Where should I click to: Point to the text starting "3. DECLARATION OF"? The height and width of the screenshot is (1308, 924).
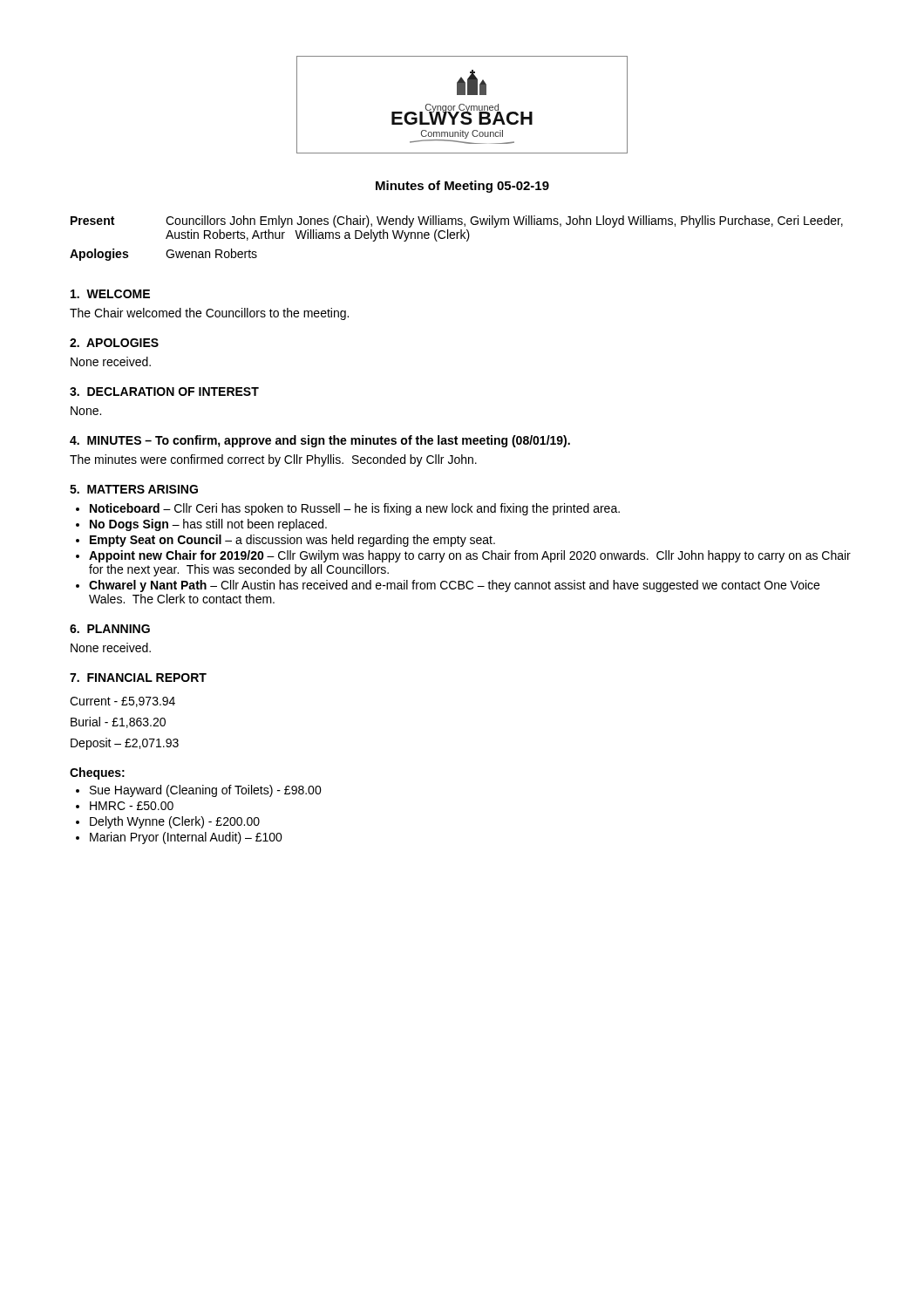point(164,392)
